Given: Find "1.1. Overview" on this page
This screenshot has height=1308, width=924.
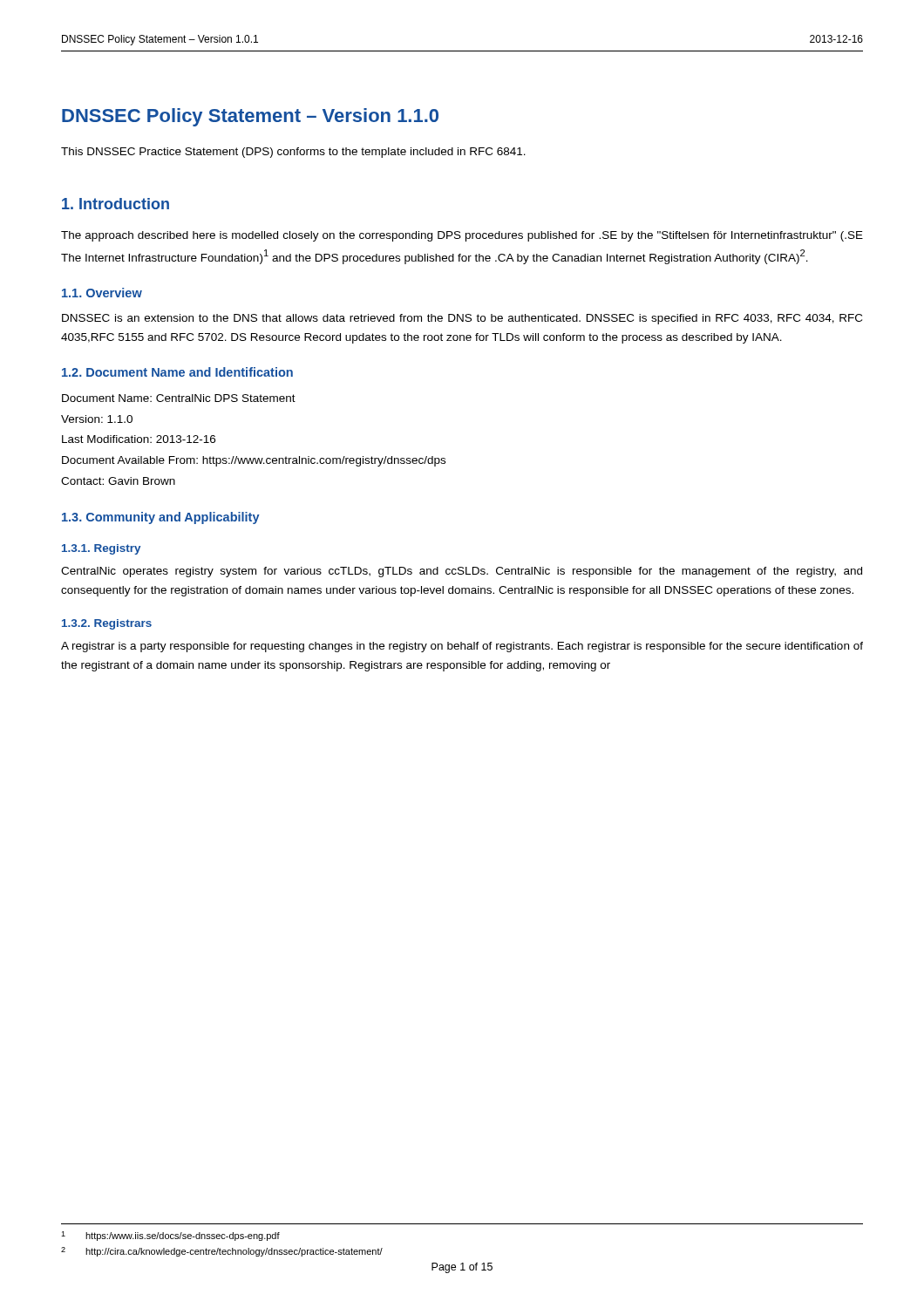Looking at the screenshot, I should [x=101, y=293].
